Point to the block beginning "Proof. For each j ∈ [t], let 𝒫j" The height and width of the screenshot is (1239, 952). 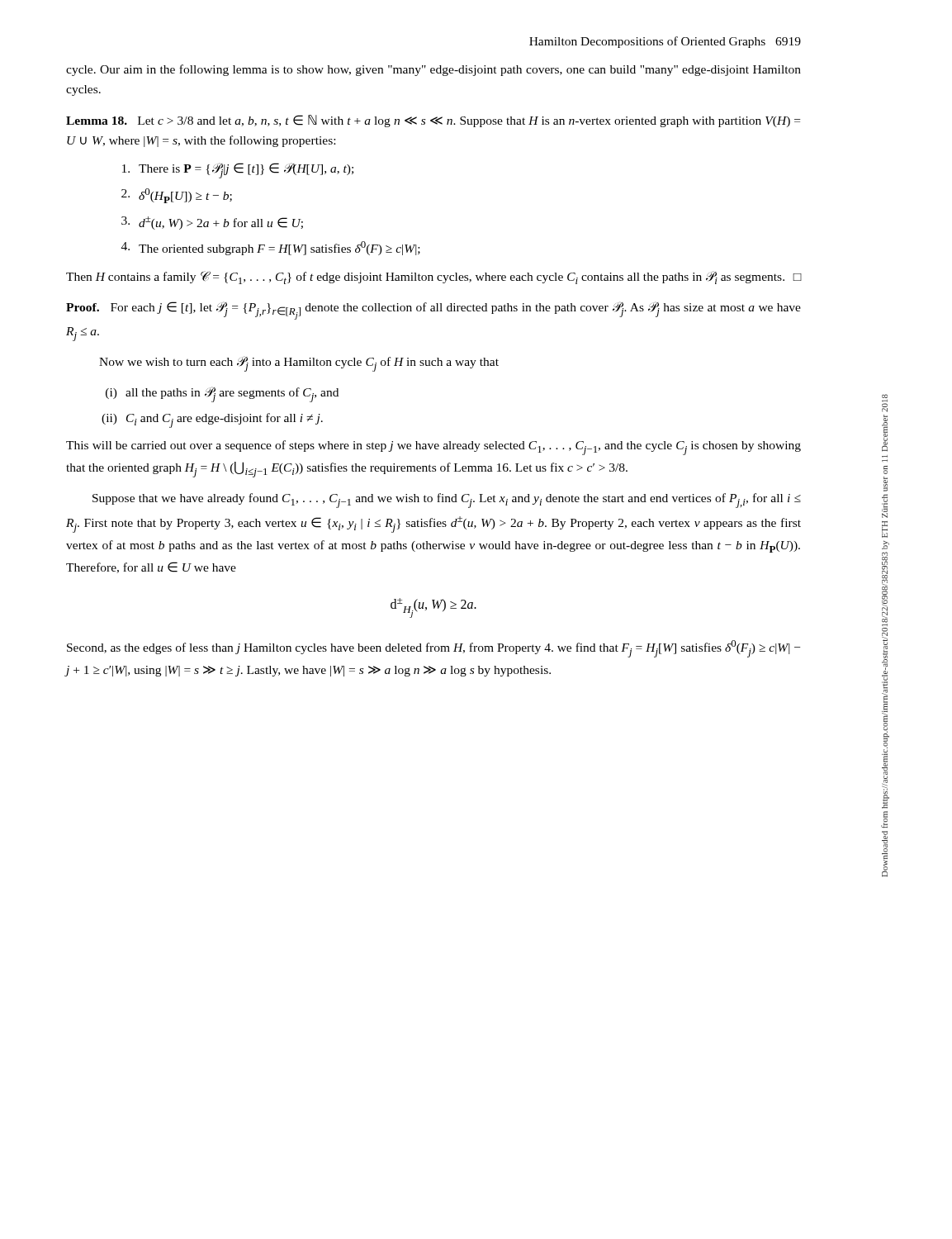click(x=433, y=321)
